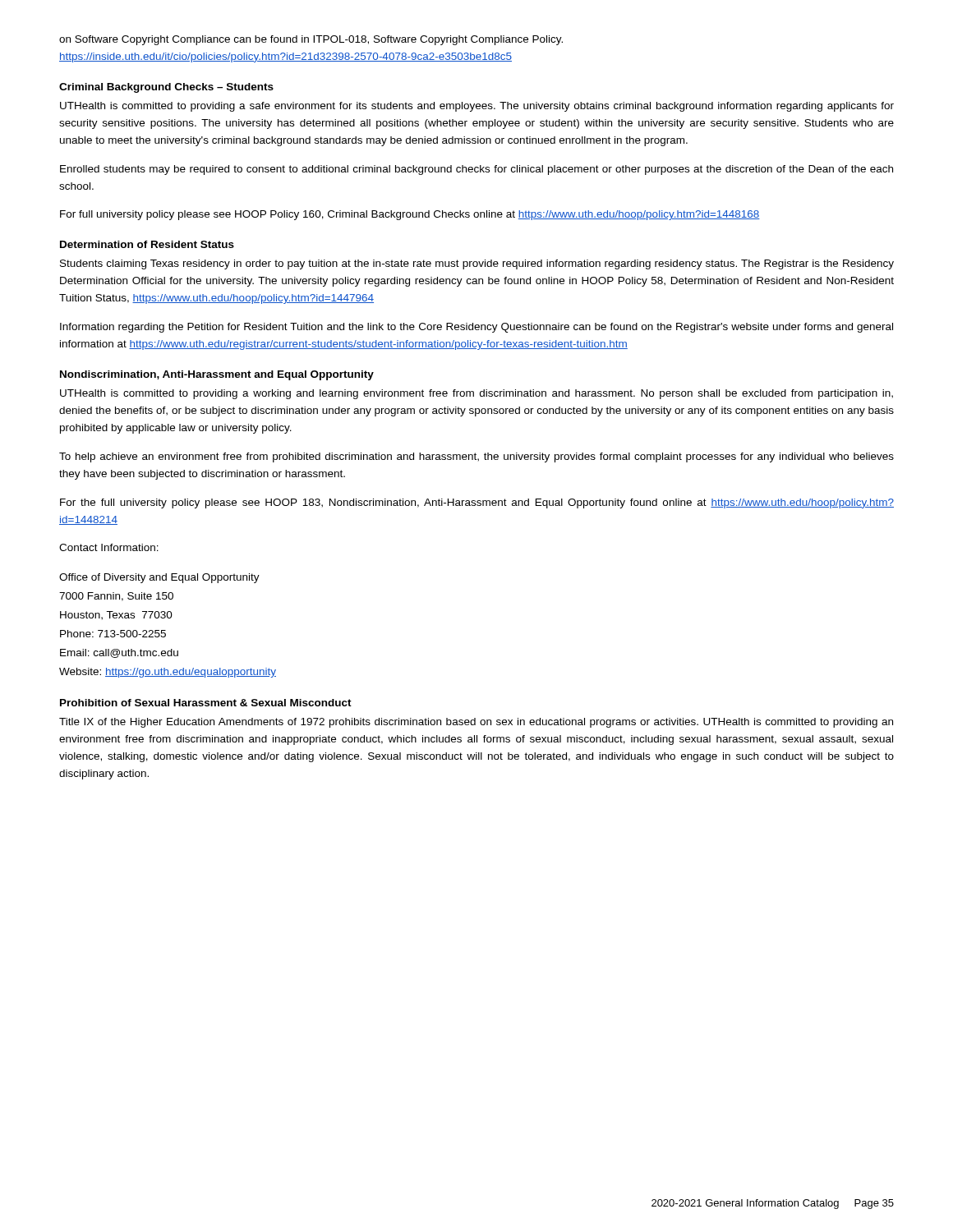This screenshot has width=953, height=1232.
Task: Find the section header that reads "Criminal Background Checks – Students"
Action: click(x=166, y=86)
